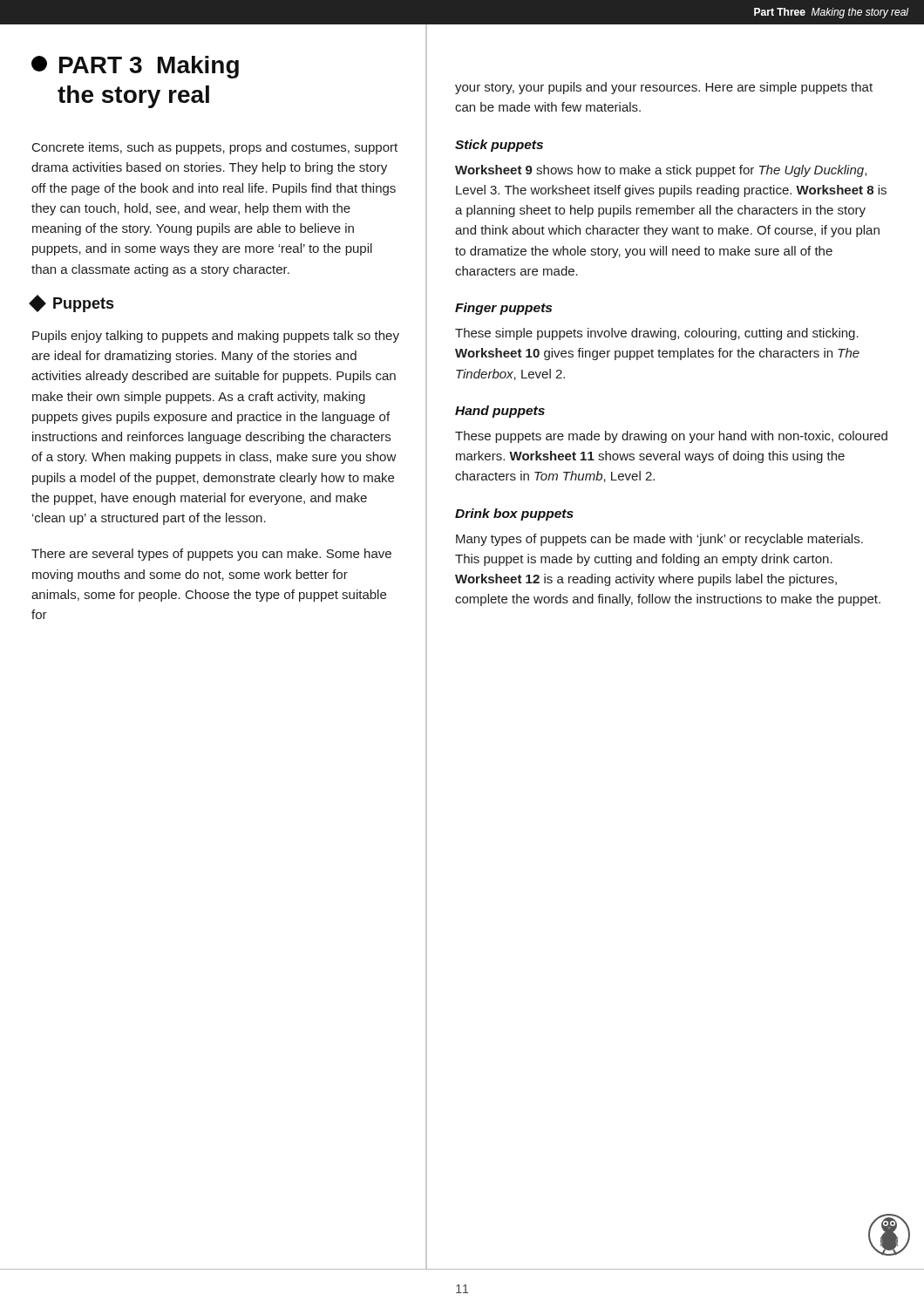Locate the text block starting "These puppets are made by drawing on your"
The width and height of the screenshot is (924, 1308).
click(x=672, y=456)
